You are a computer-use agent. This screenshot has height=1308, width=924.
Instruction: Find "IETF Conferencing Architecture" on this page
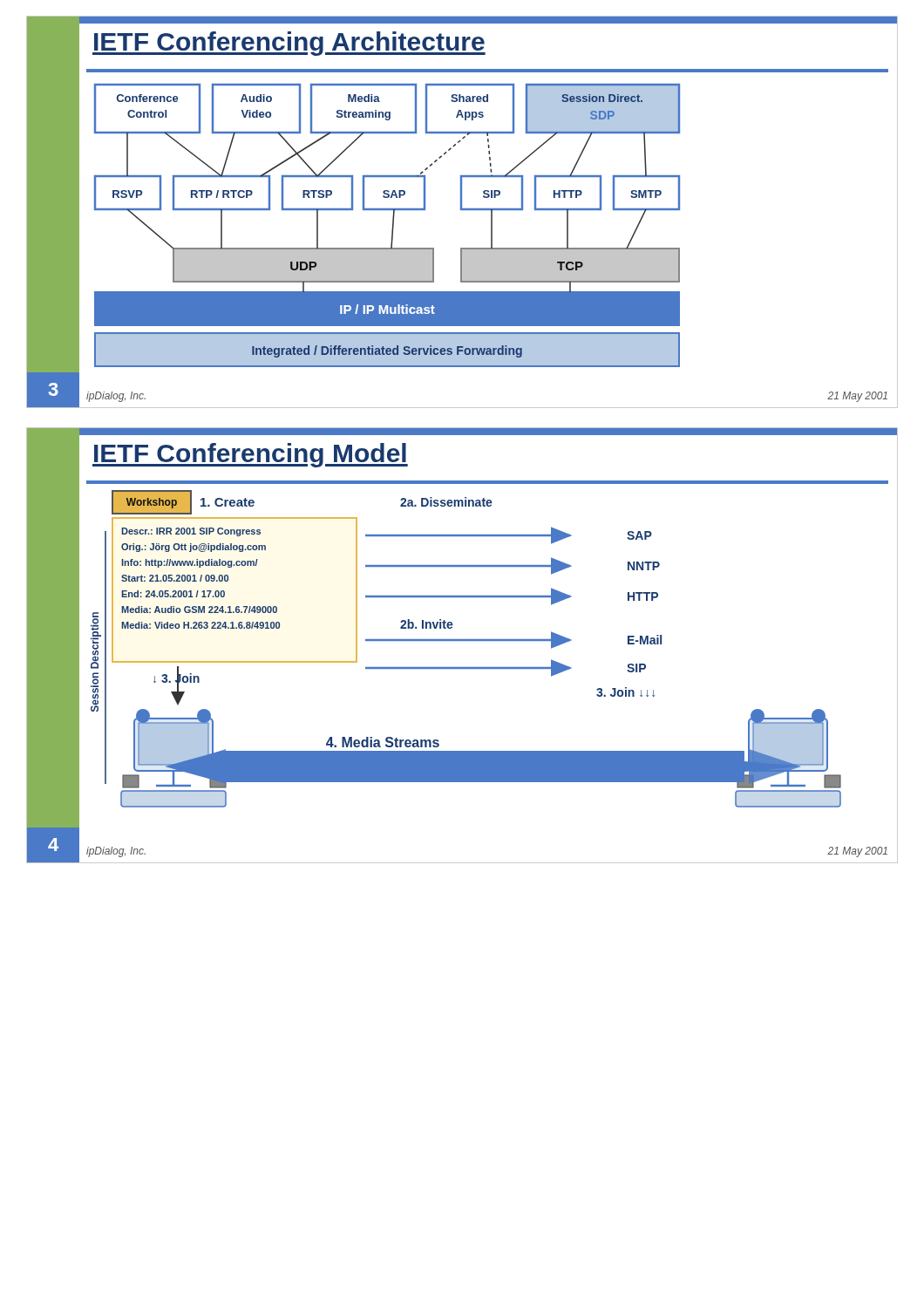click(x=289, y=41)
